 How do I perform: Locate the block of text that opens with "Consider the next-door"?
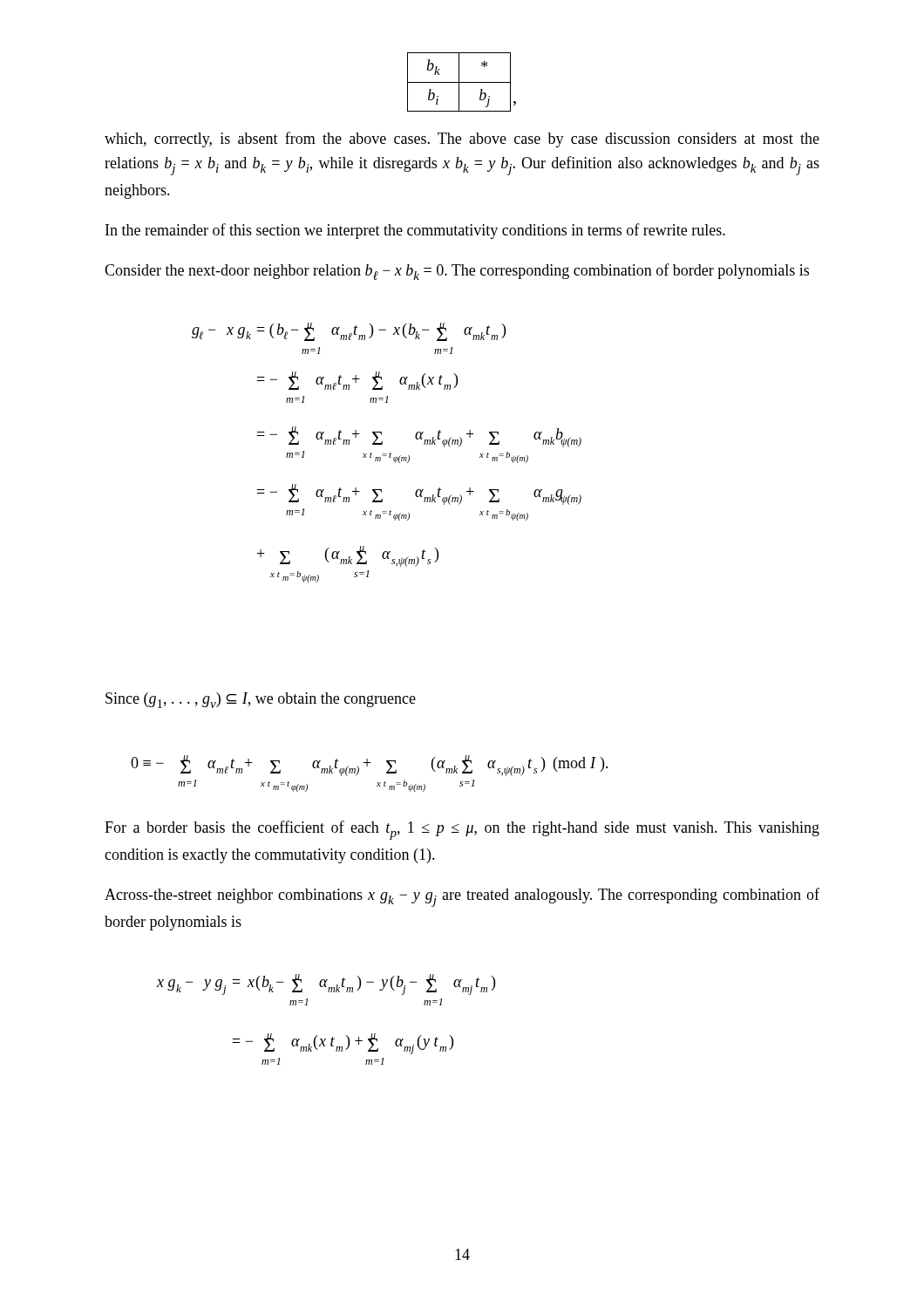click(x=462, y=272)
